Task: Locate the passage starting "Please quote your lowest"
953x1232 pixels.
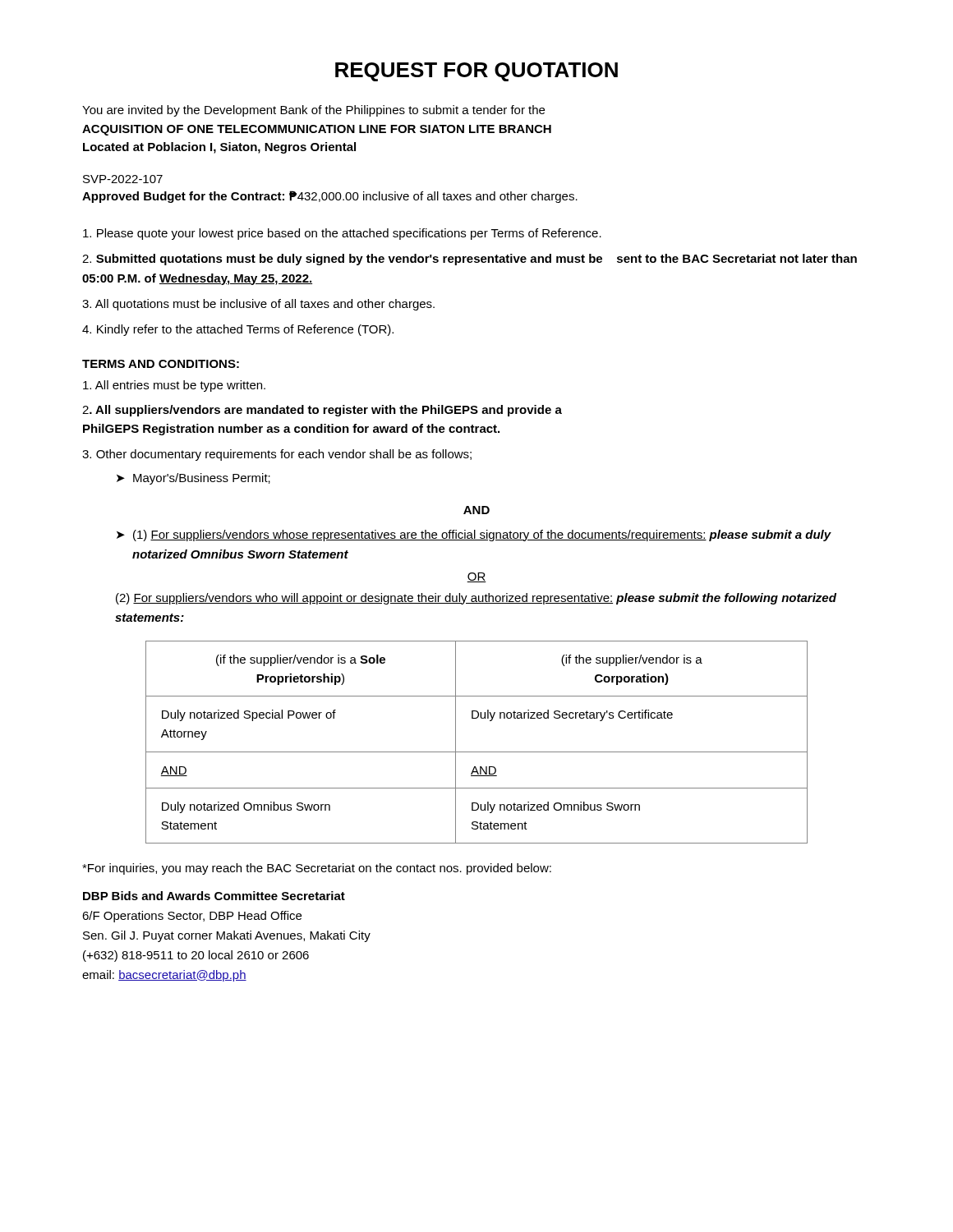Action: pyautogui.click(x=342, y=233)
